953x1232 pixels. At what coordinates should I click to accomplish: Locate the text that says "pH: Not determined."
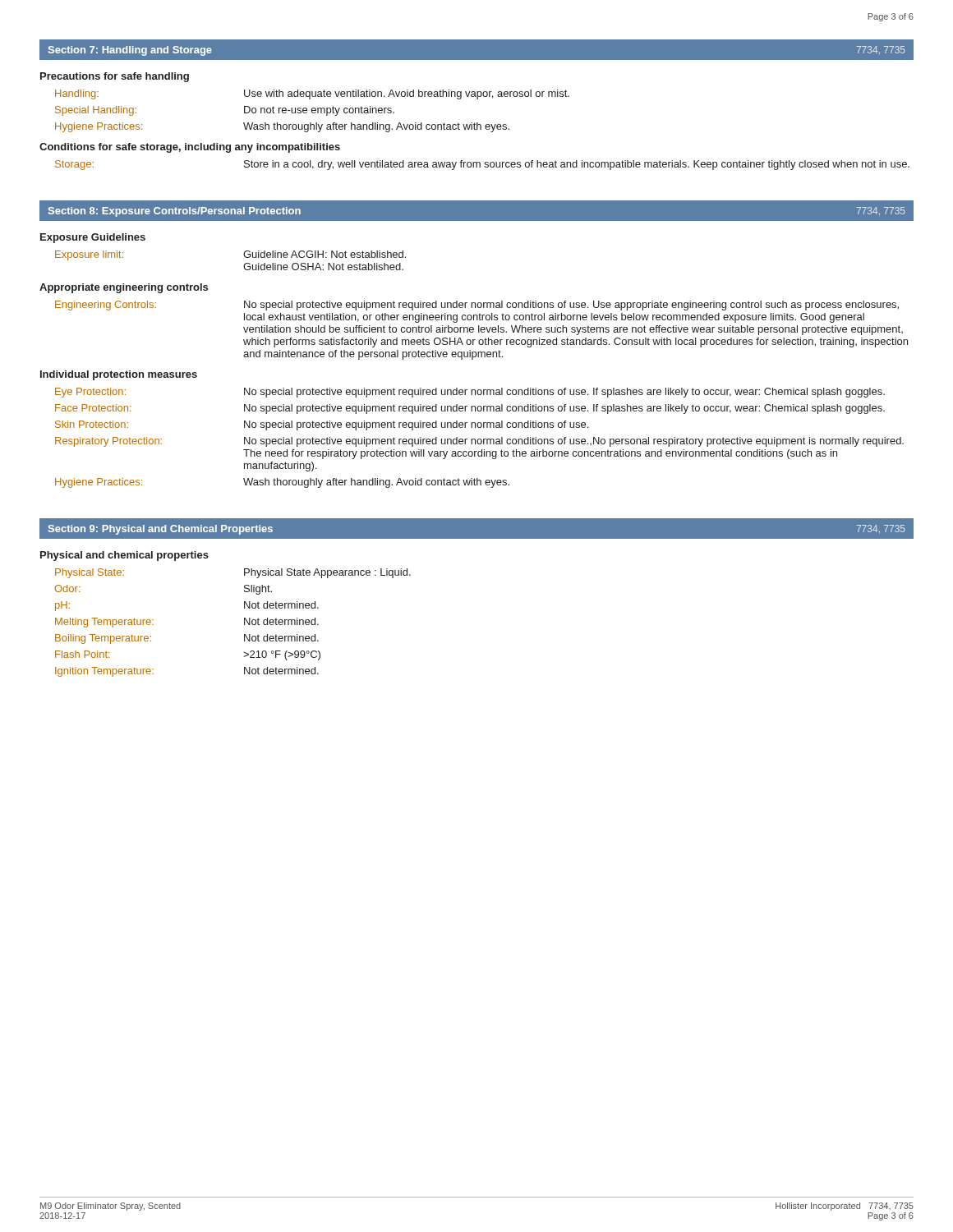pos(64,605)
